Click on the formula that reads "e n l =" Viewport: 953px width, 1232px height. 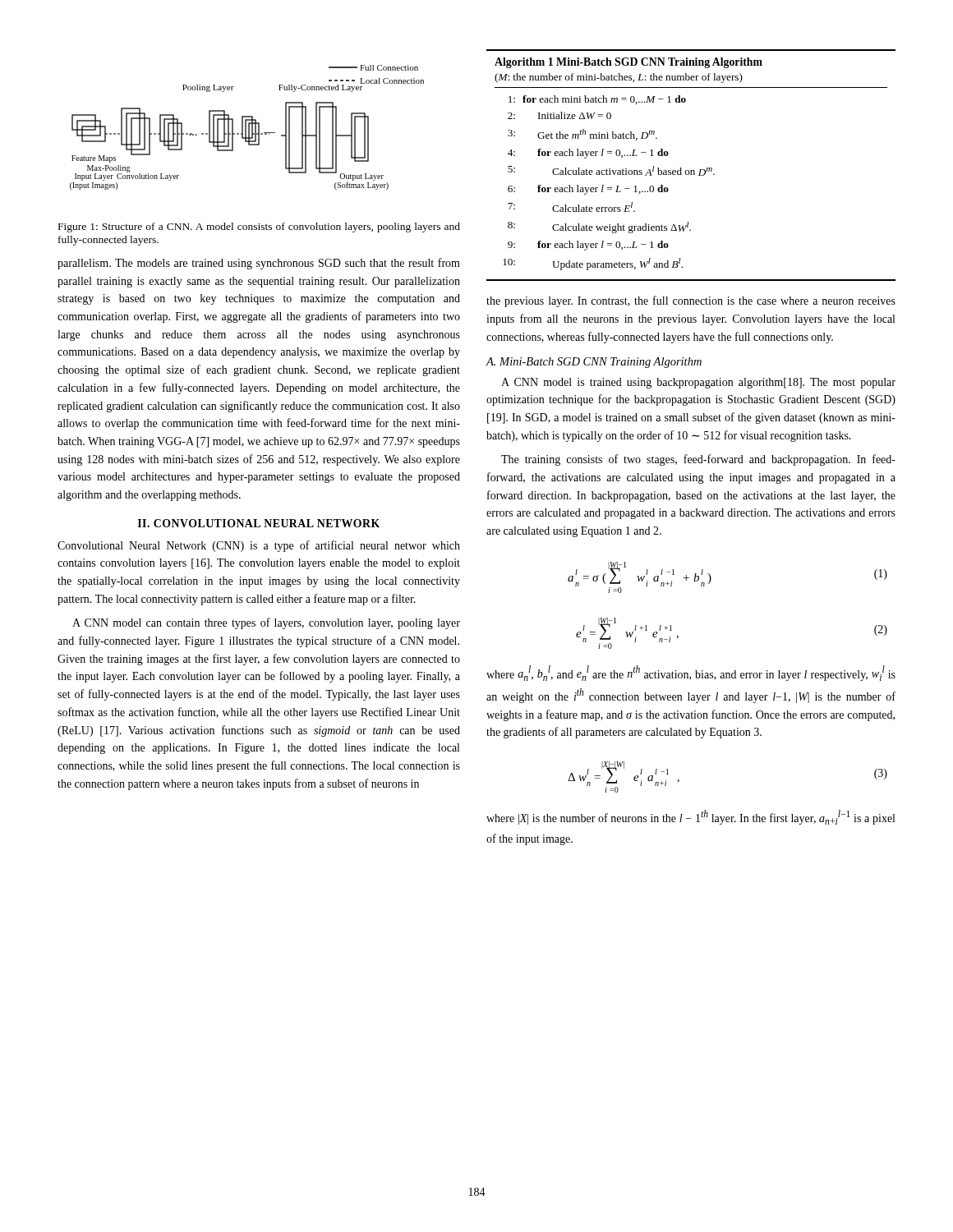coord(635,630)
